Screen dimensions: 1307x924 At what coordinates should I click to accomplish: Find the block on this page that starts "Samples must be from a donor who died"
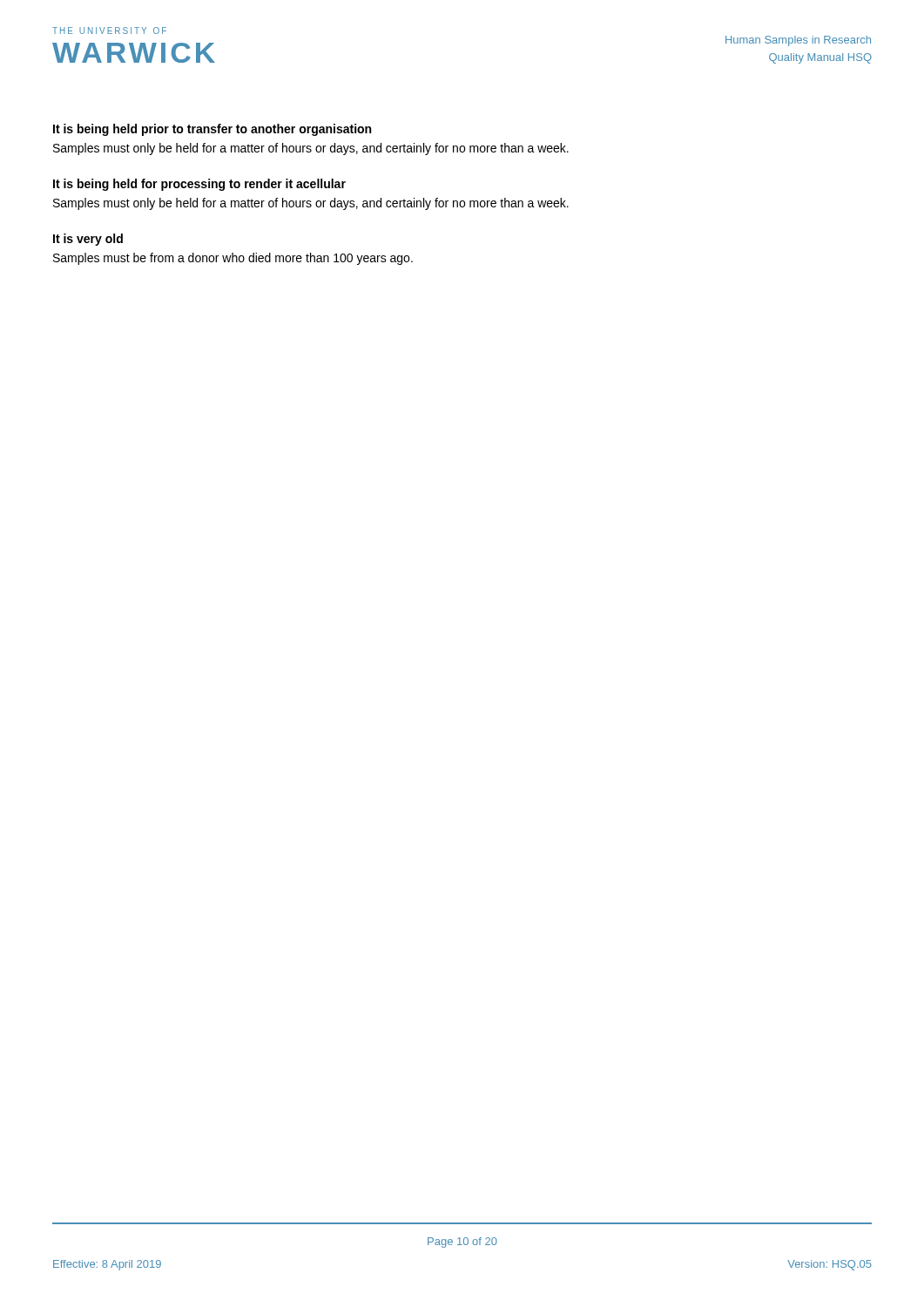(233, 258)
